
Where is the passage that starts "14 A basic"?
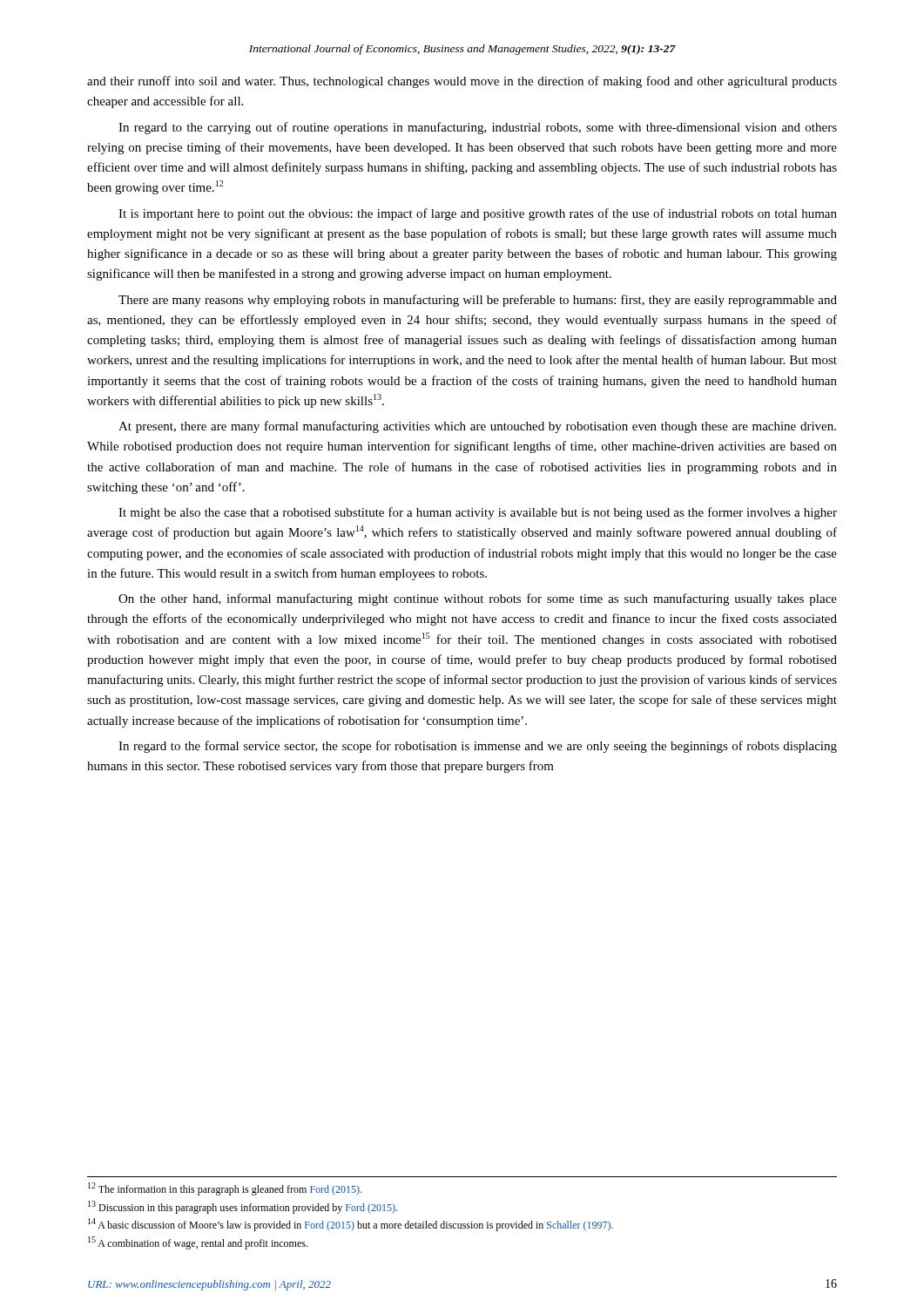[350, 1225]
